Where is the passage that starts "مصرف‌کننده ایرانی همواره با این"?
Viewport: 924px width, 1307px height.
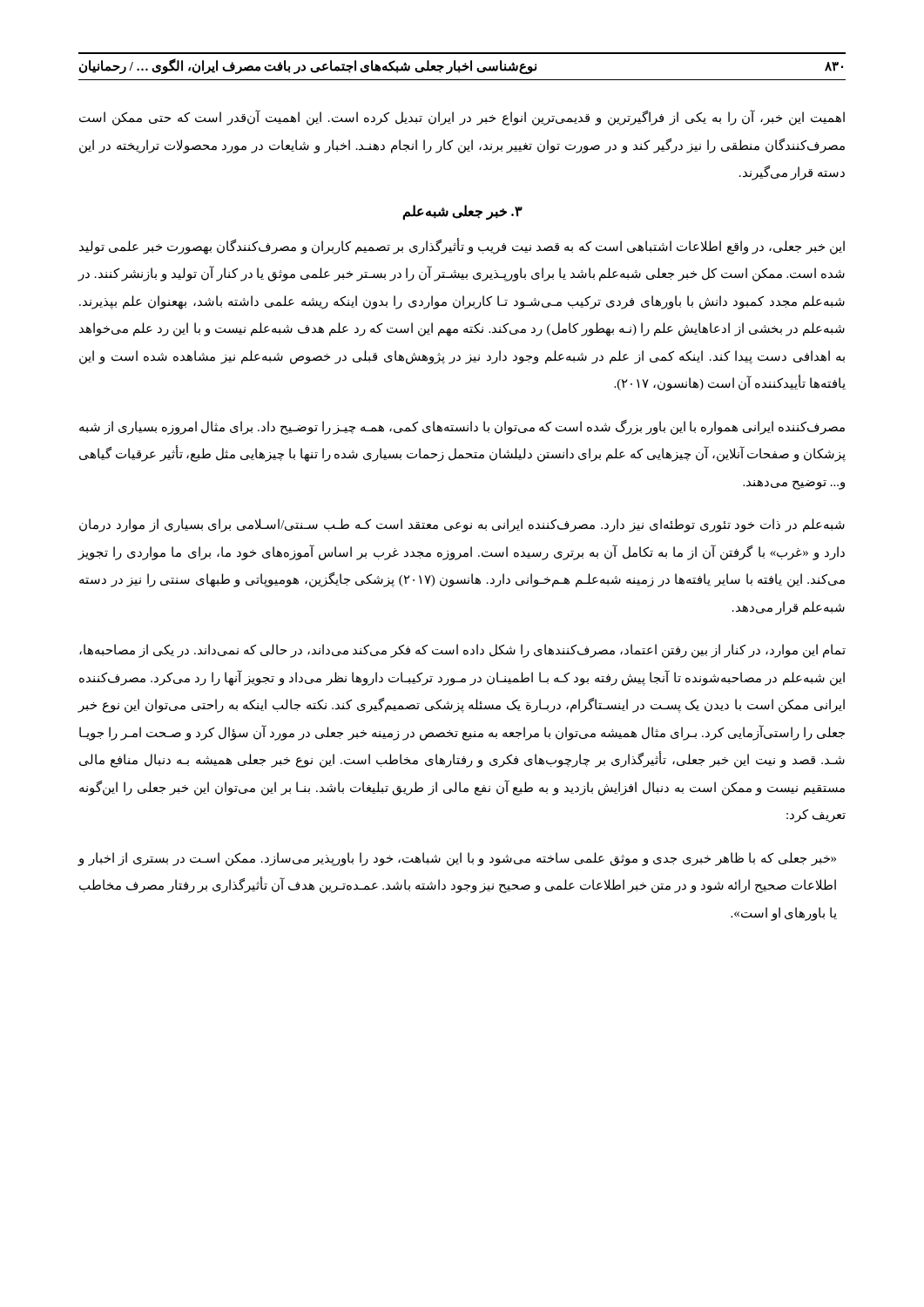462,454
